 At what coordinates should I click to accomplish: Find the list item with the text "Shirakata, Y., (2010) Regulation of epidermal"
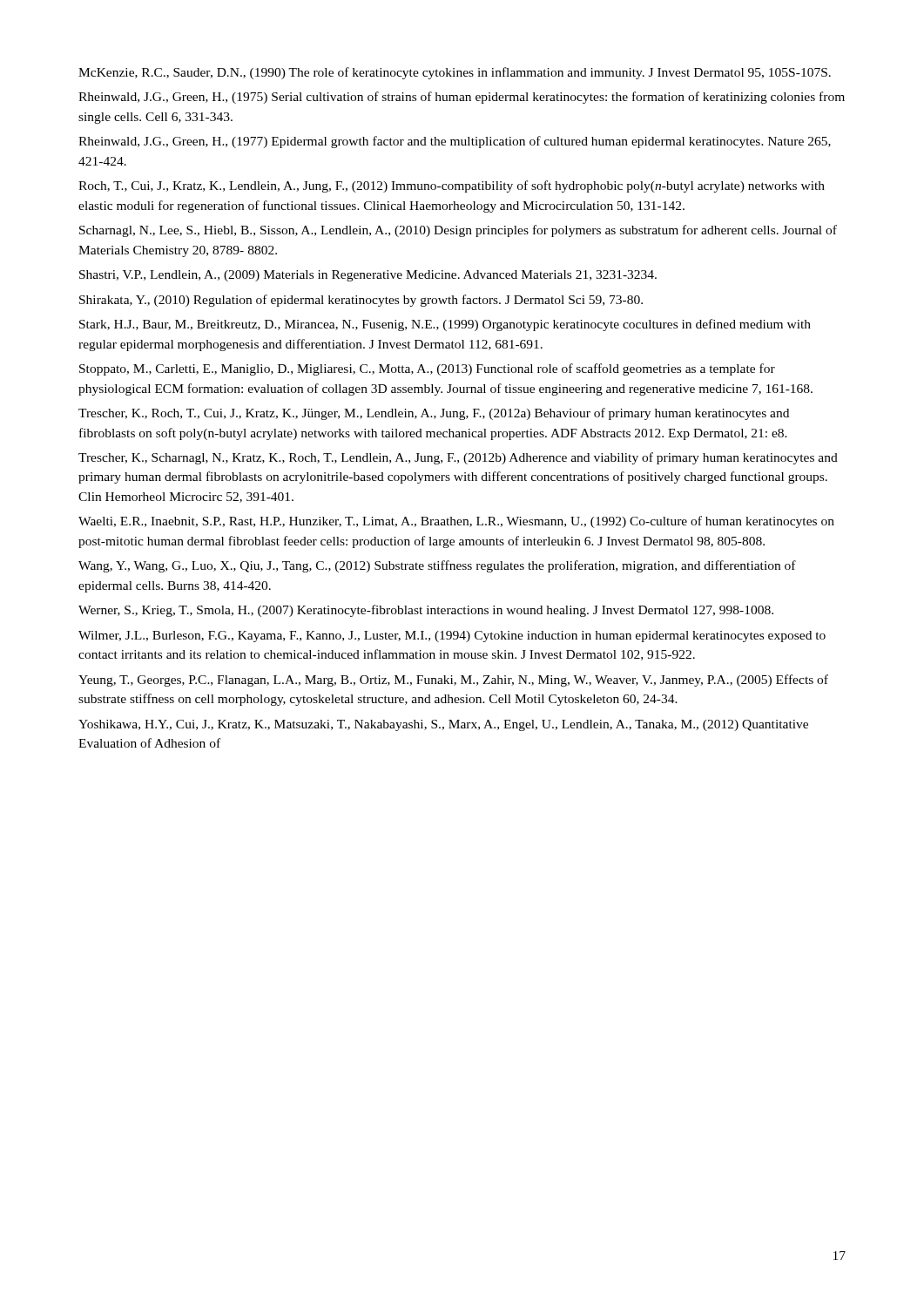tap(361, 299)
